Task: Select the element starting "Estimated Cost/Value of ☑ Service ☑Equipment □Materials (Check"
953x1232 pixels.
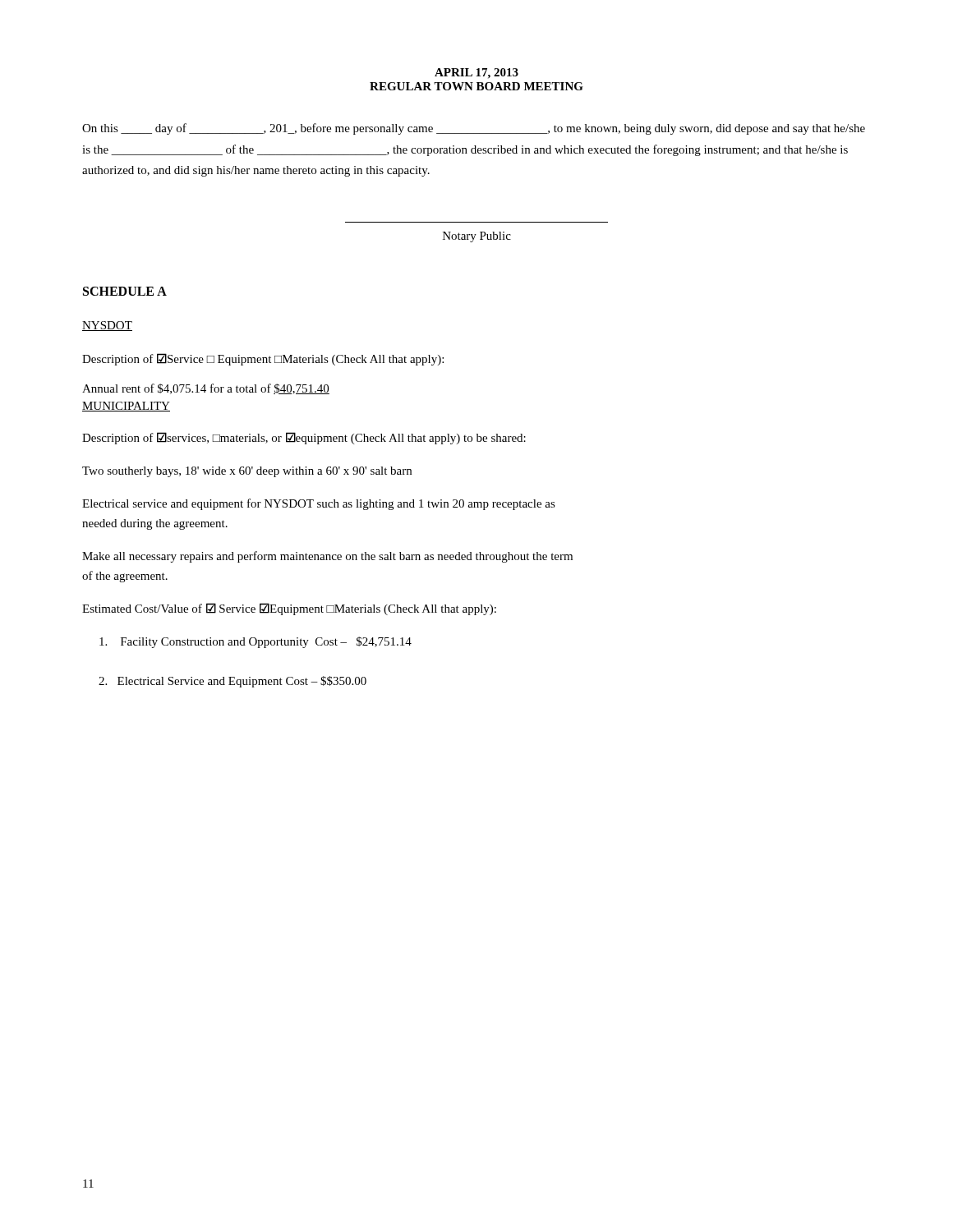Action: coord(290,608)
